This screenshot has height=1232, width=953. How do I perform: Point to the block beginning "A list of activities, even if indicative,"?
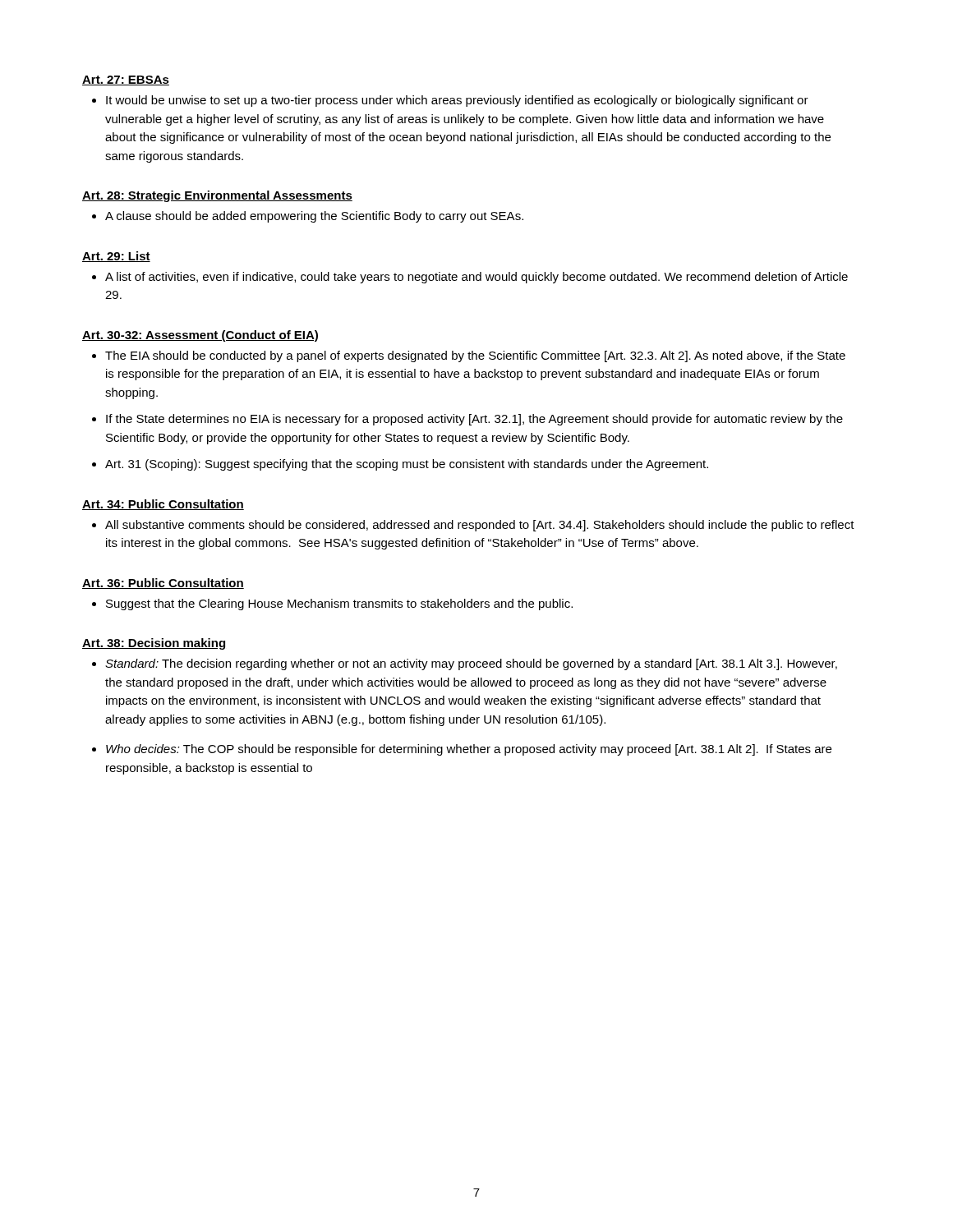click(x=477, y=285)
